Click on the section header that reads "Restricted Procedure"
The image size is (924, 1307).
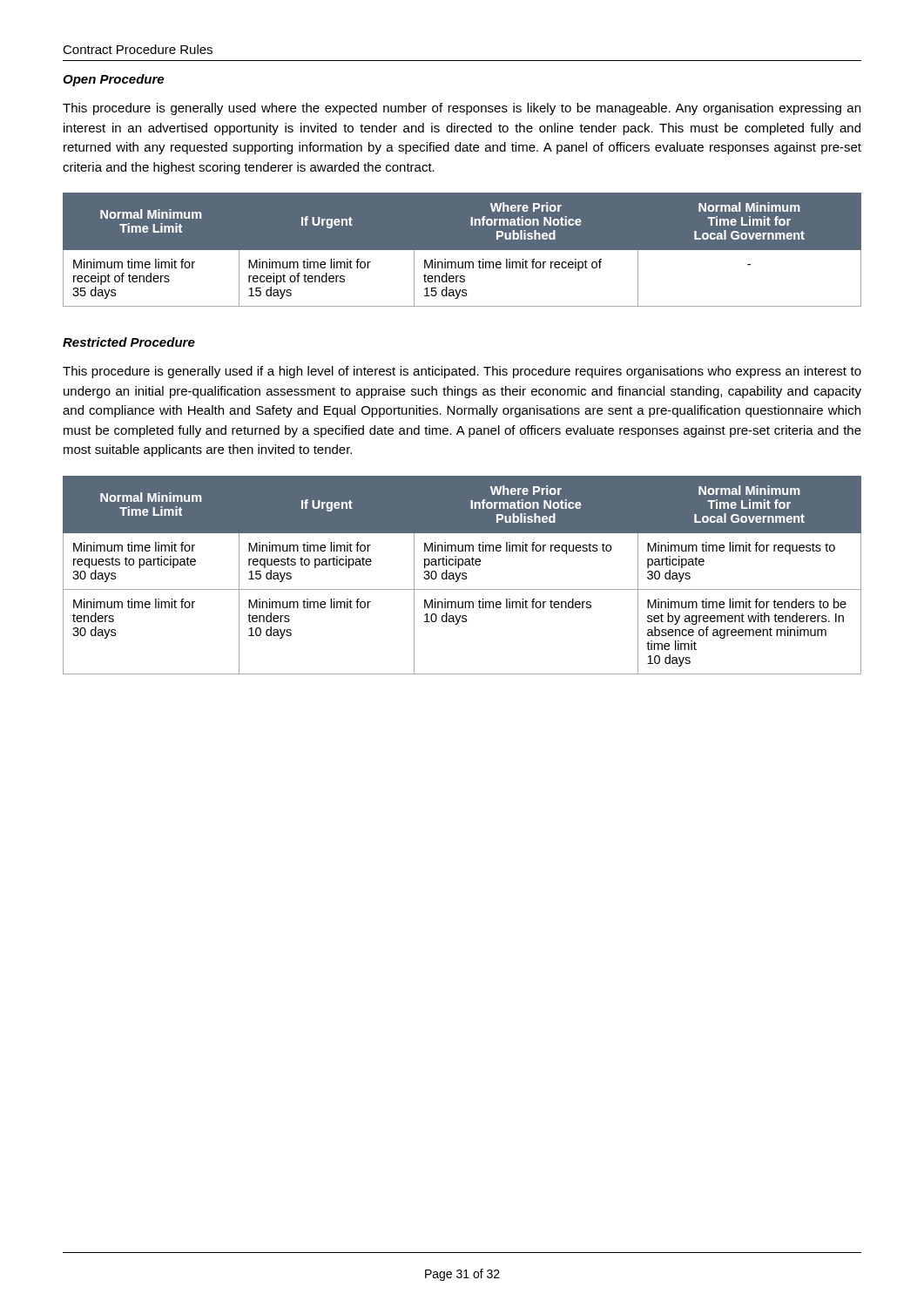[129, 342]
